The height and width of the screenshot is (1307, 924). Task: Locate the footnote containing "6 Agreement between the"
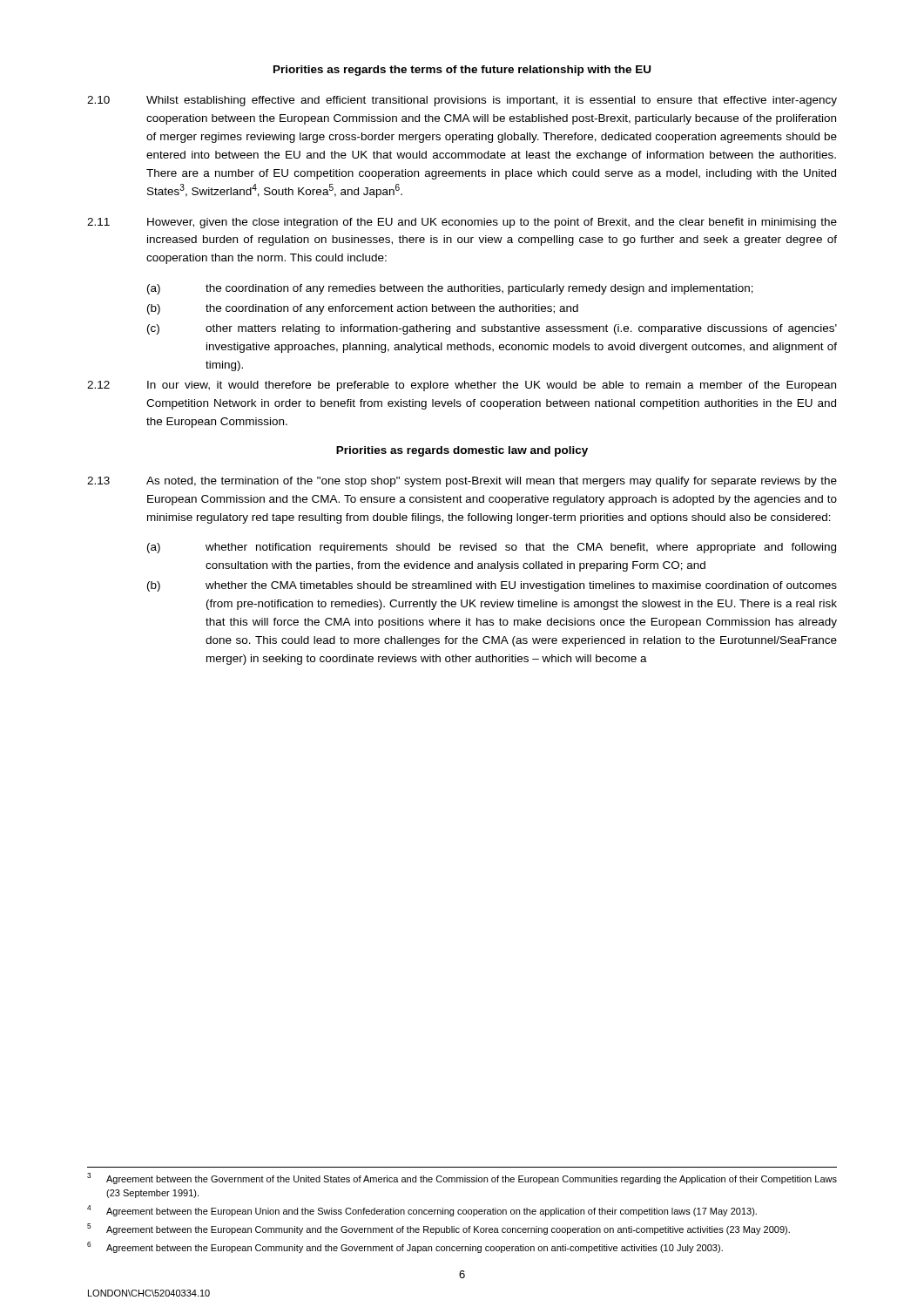pyautogui.click(x=462, y=1249)
